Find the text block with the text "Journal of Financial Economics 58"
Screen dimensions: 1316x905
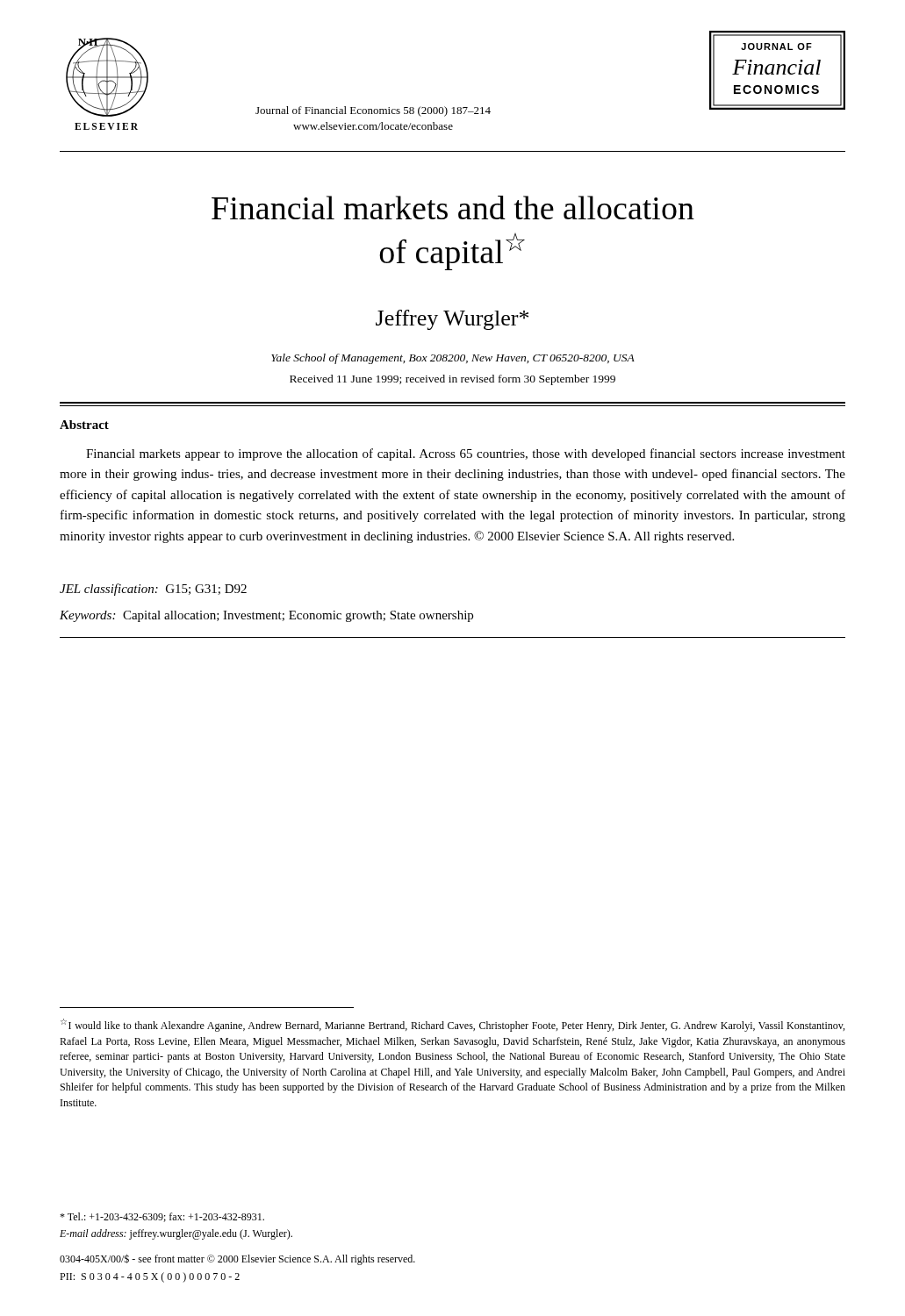pyautogui.click(x=373, y=110)
